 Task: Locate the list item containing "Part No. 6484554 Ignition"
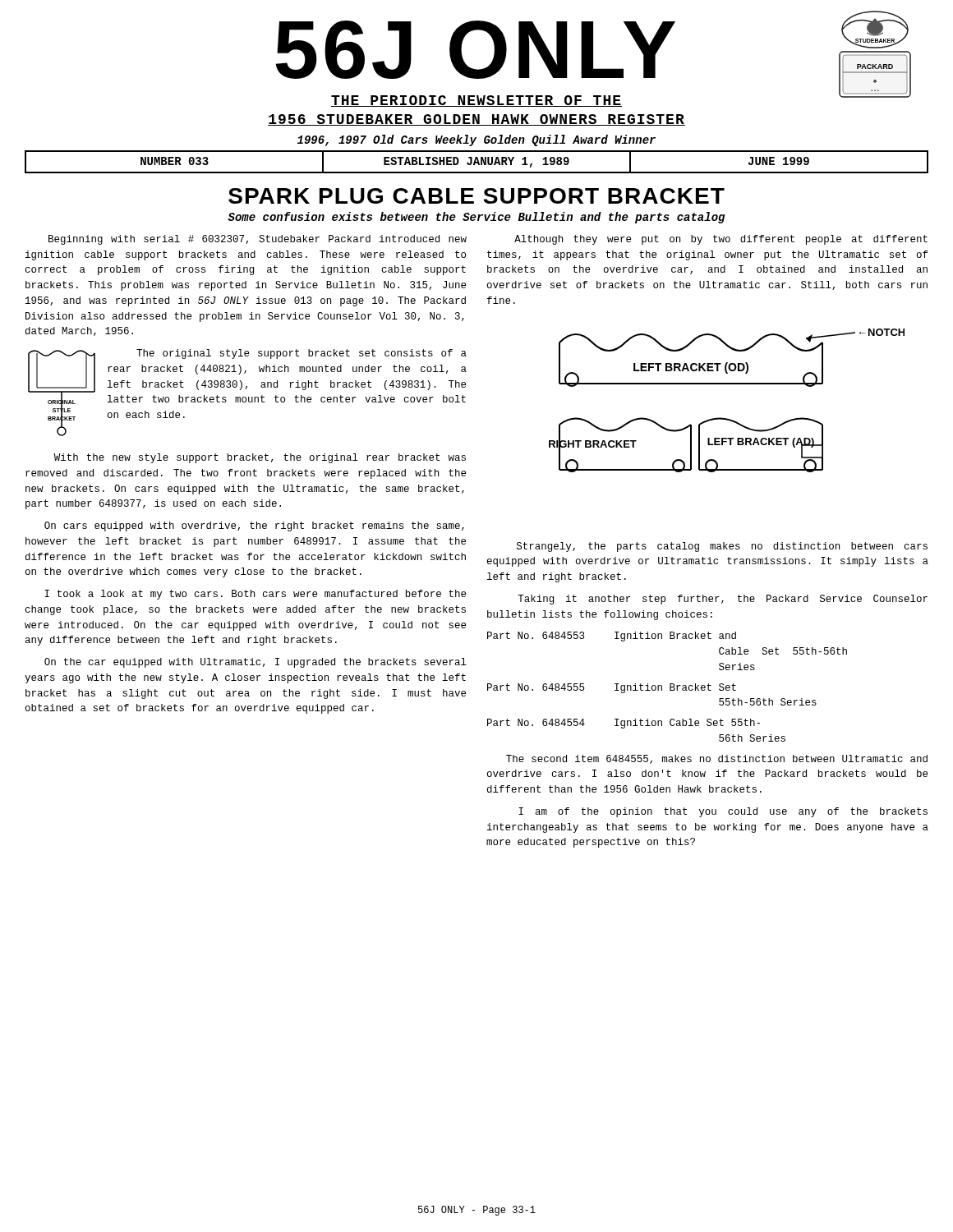(x=636, y=732)
